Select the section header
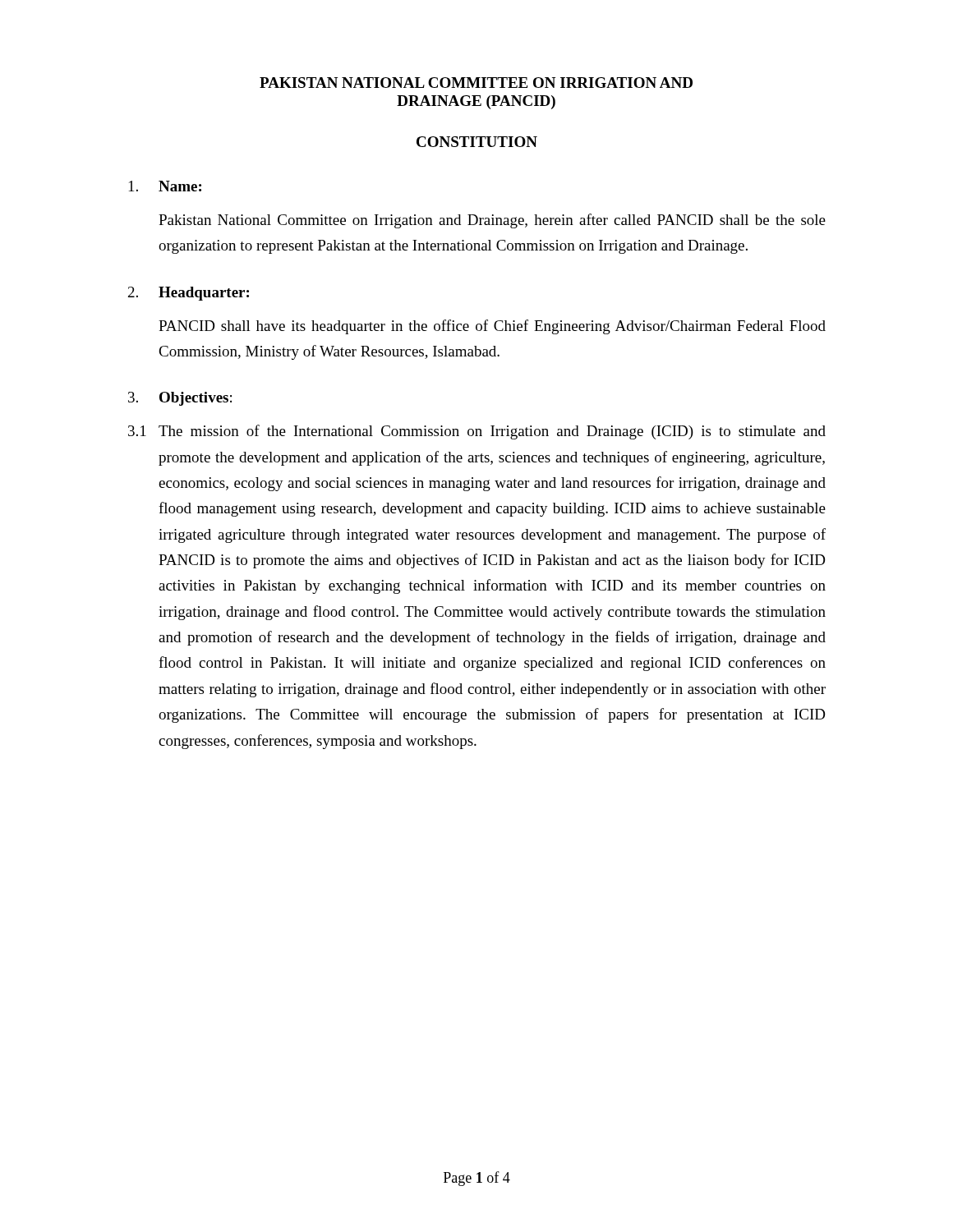The image size is (953, 1232). click(x=476, y=142)
